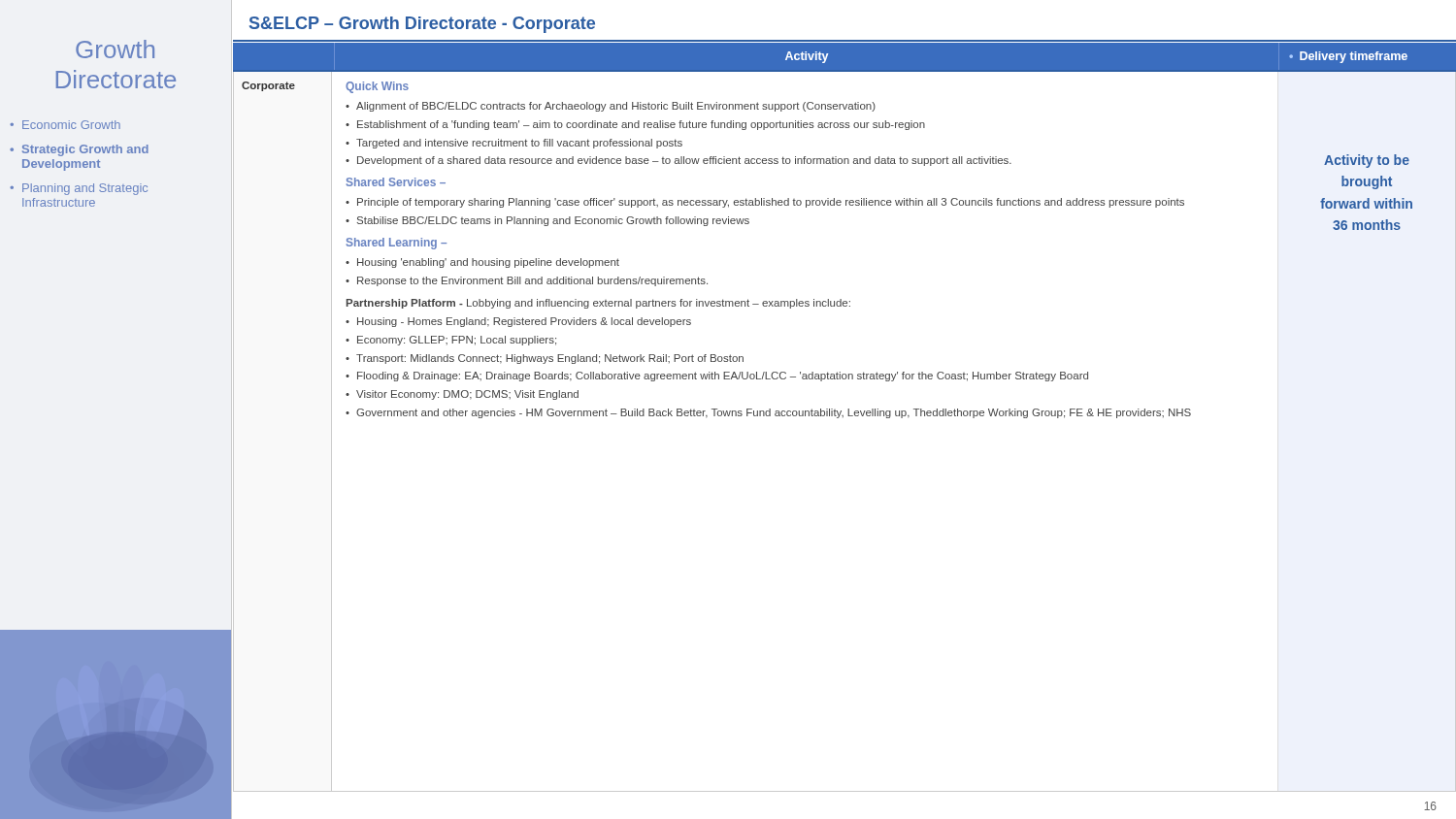Find a photo
This screenshot has width=1456, height=819.
[x=116, y=724]
